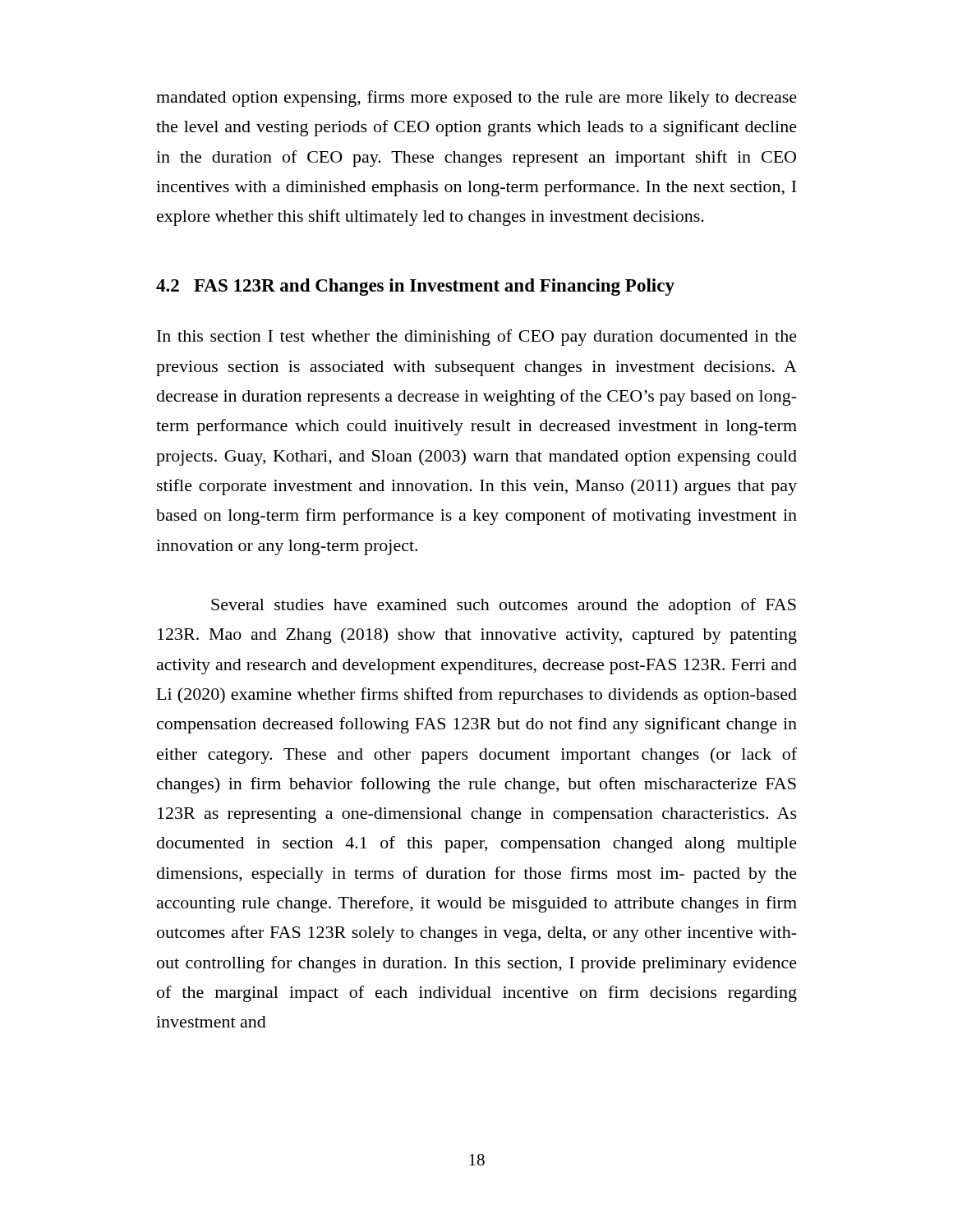Find the block starting "Several studies have examined such"

point(476,813)
